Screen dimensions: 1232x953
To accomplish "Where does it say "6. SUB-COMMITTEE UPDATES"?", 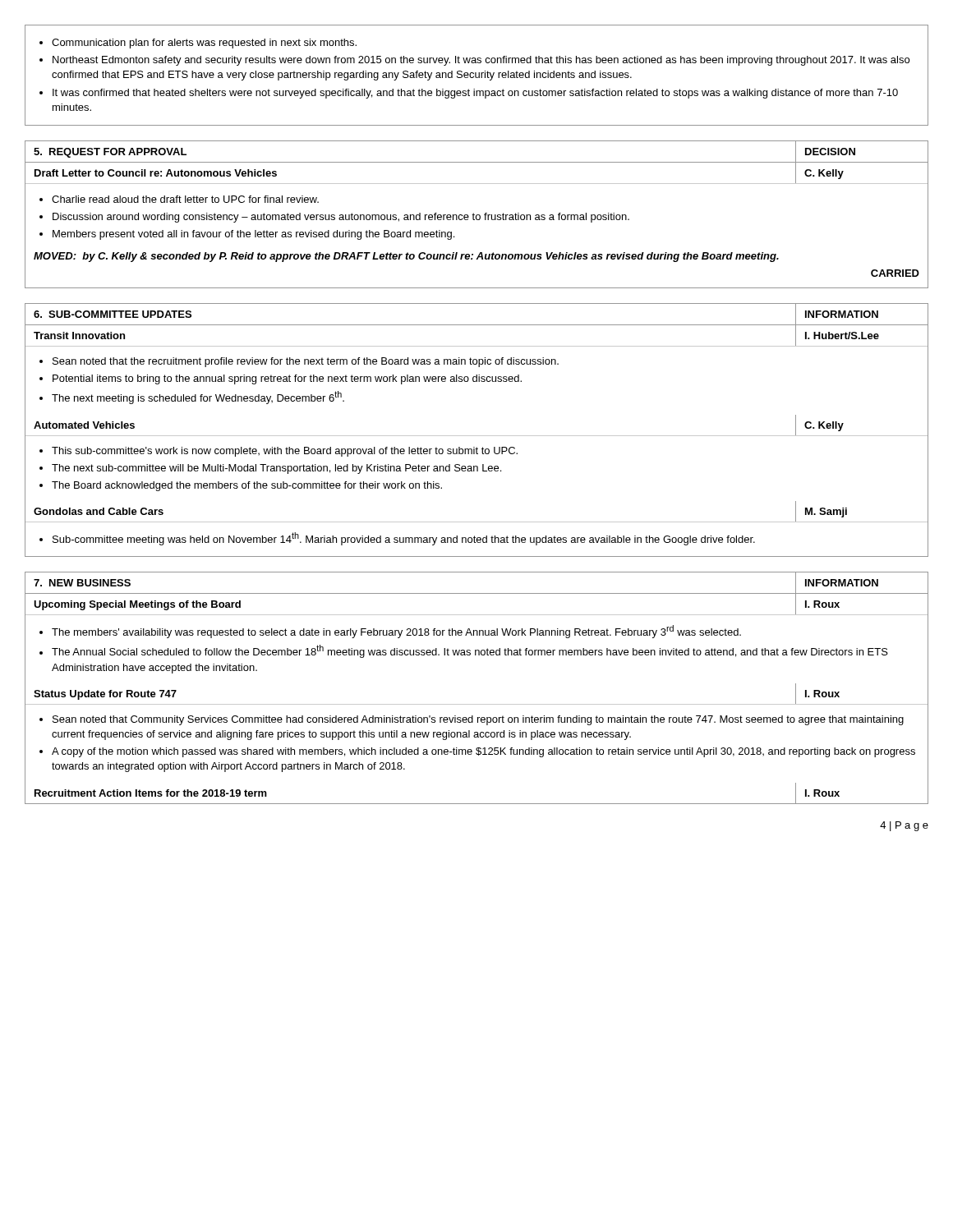I will pyautogui.click(x=113, y=314).
